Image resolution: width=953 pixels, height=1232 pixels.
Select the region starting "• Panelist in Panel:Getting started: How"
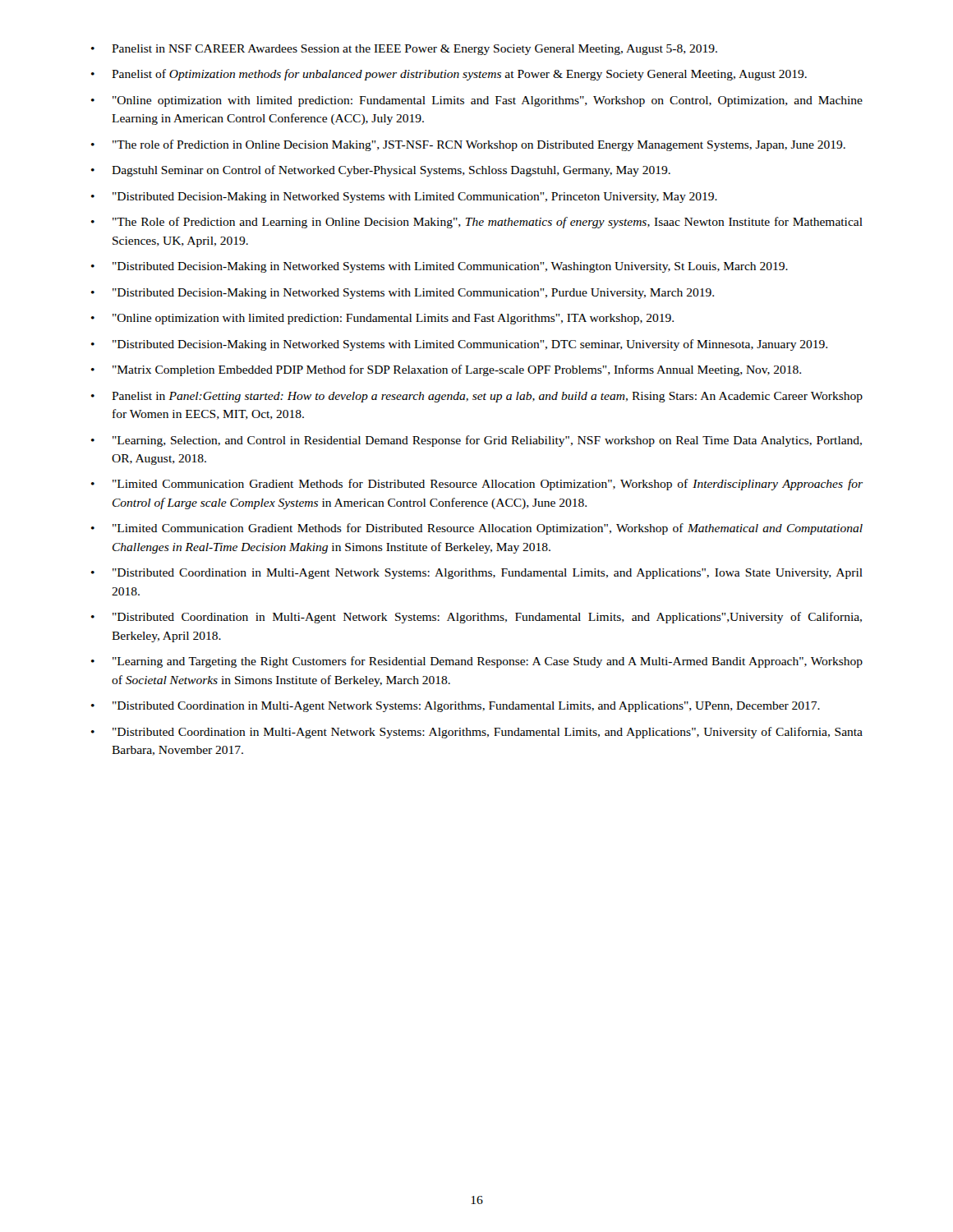pos(476,405)
